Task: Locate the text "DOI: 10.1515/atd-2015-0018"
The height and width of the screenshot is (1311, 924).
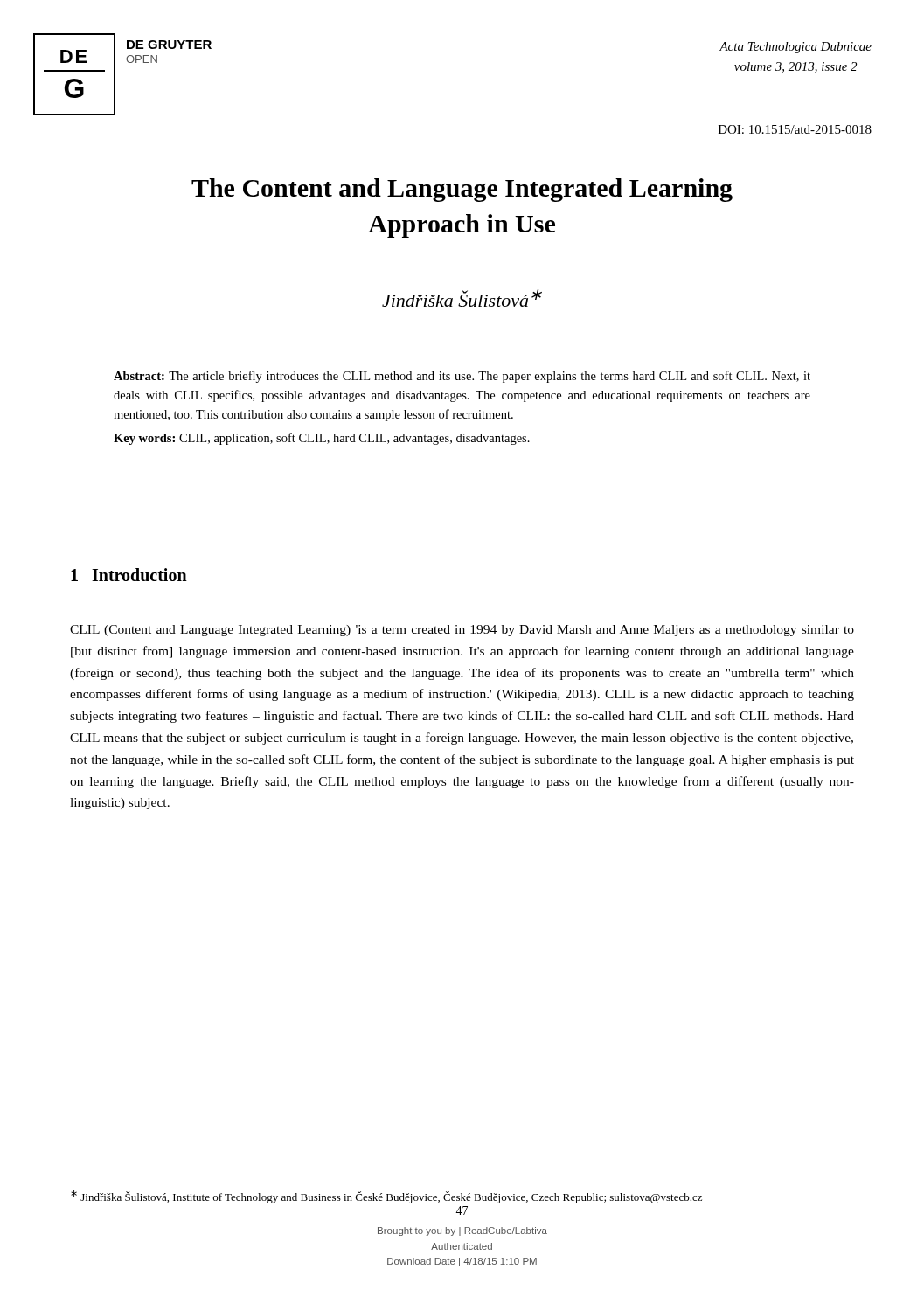Action: [795, 129]
